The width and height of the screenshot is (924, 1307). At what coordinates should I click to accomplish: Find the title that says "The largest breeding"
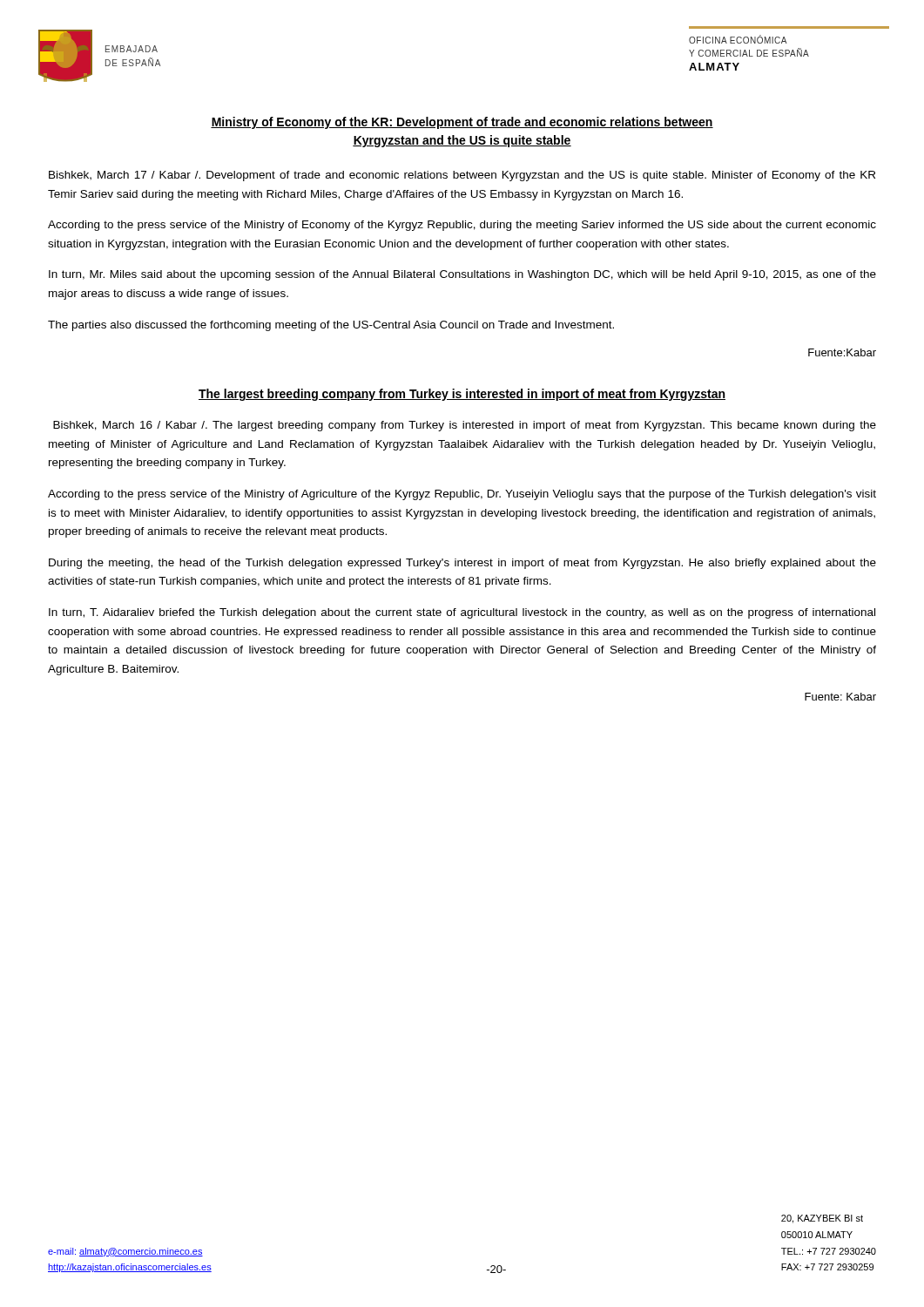click(462, 394)
